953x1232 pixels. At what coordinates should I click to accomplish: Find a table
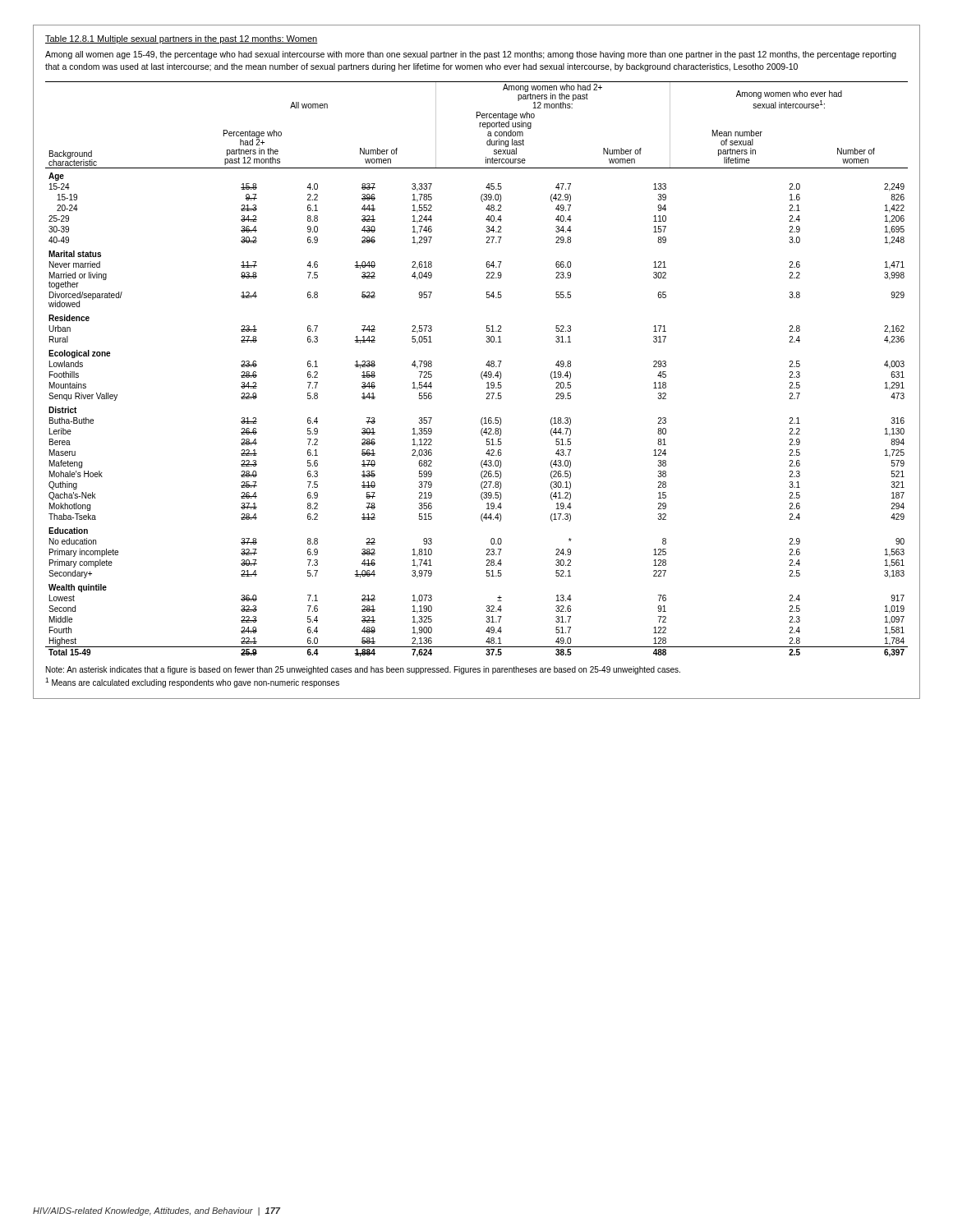coord(476,370)
